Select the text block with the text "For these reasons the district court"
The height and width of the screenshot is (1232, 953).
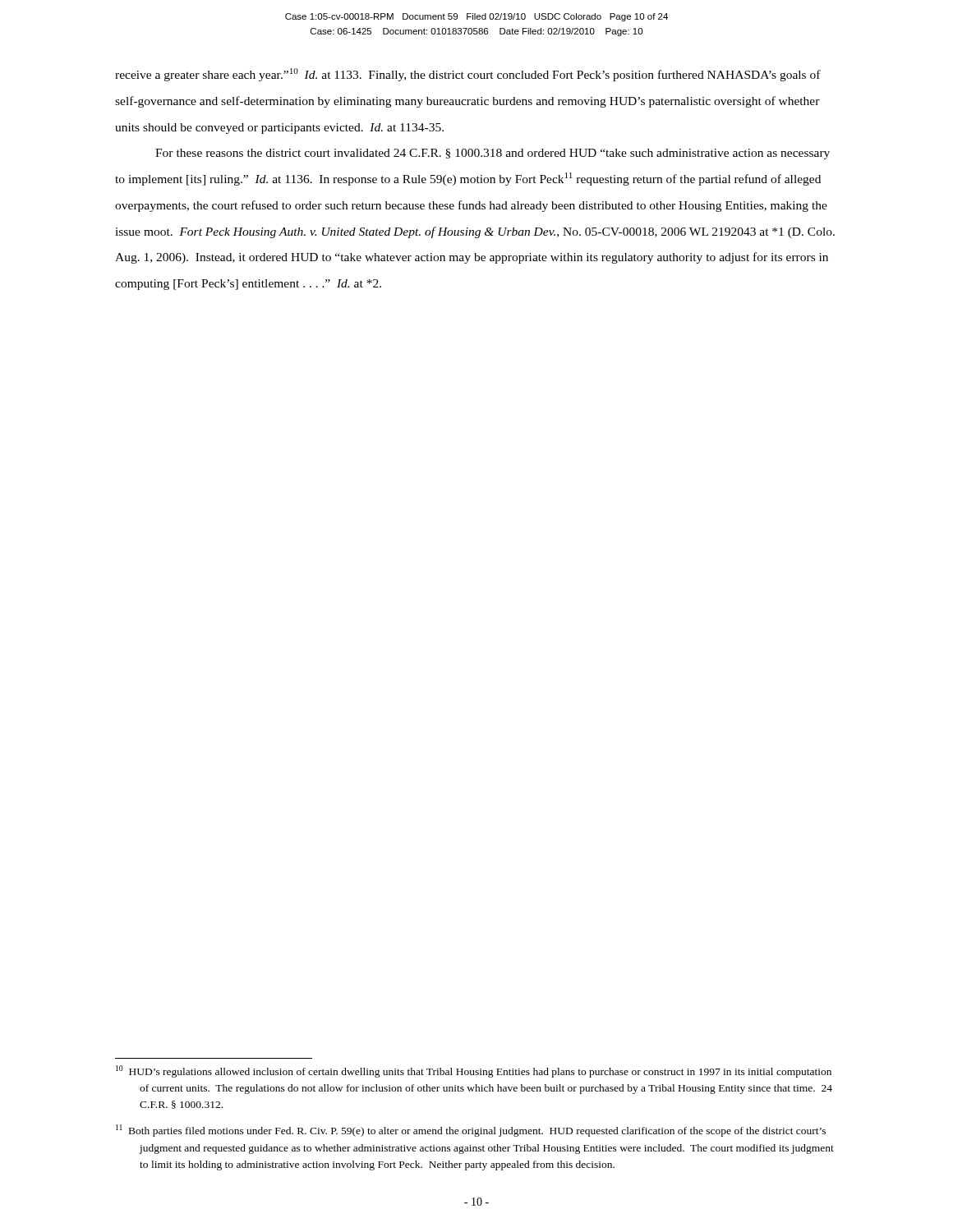pyautogui.click(x=476, y=218)
